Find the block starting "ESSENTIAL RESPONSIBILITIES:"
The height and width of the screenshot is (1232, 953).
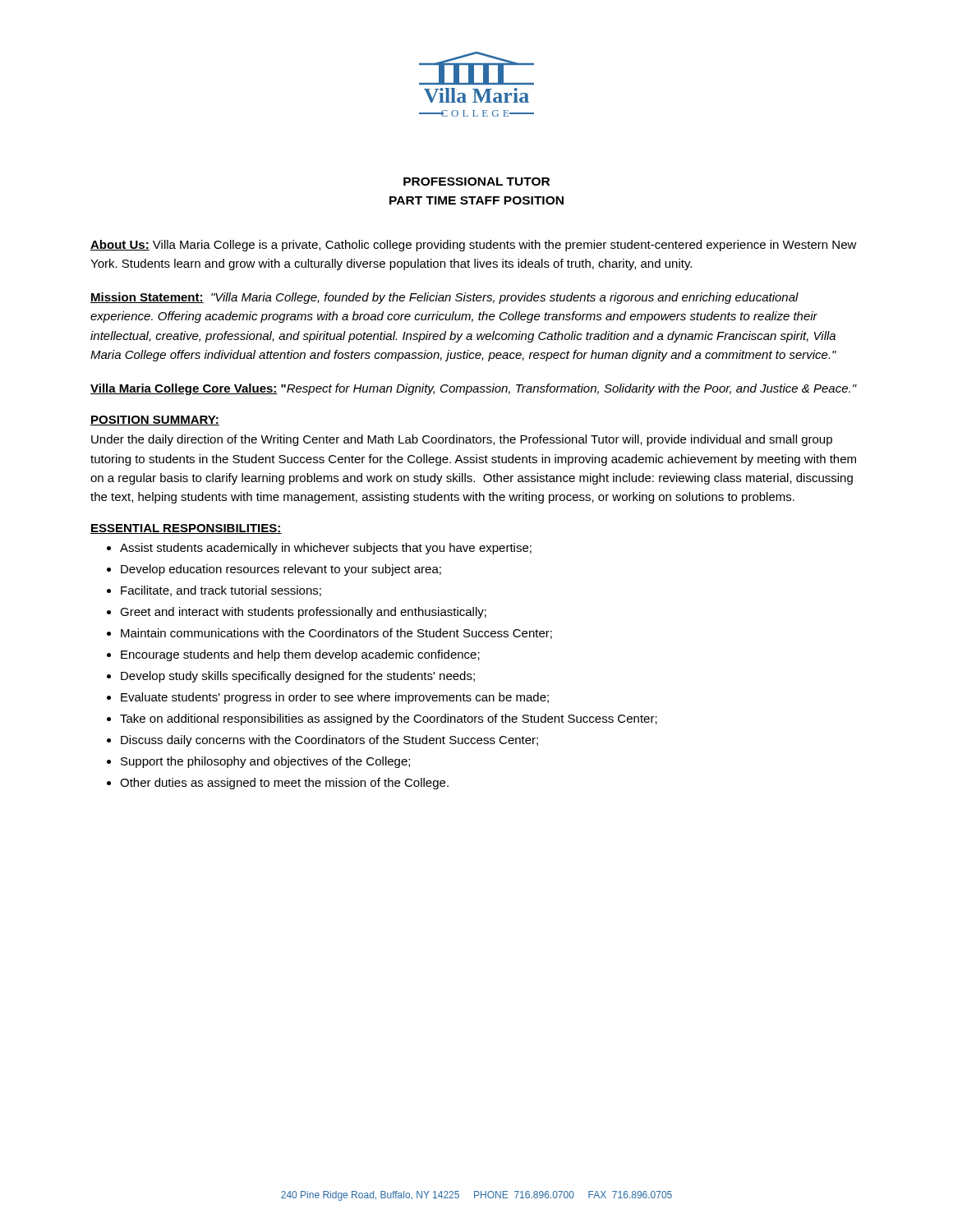[186, 528]
